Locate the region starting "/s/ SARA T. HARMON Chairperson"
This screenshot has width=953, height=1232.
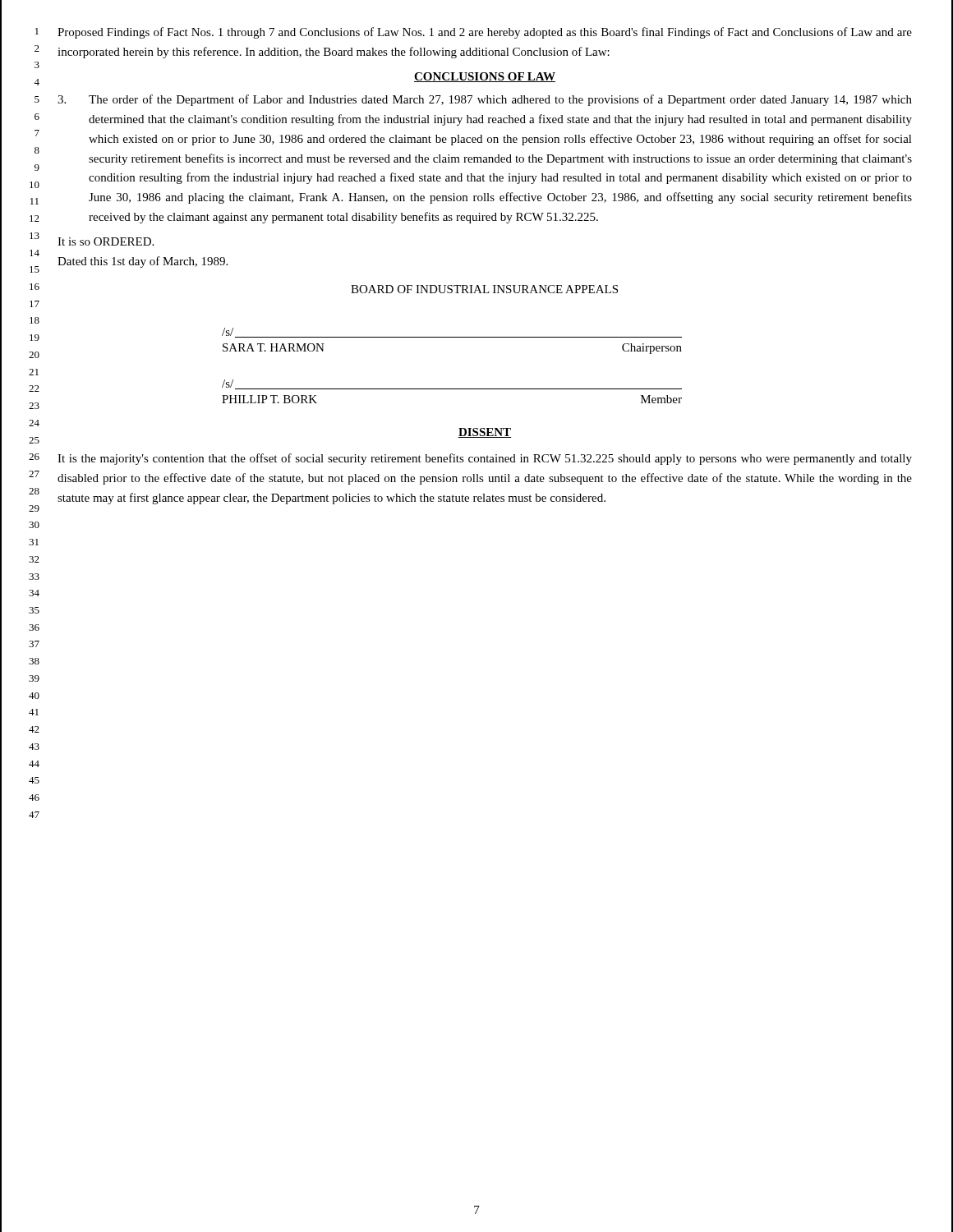[452, 339]
